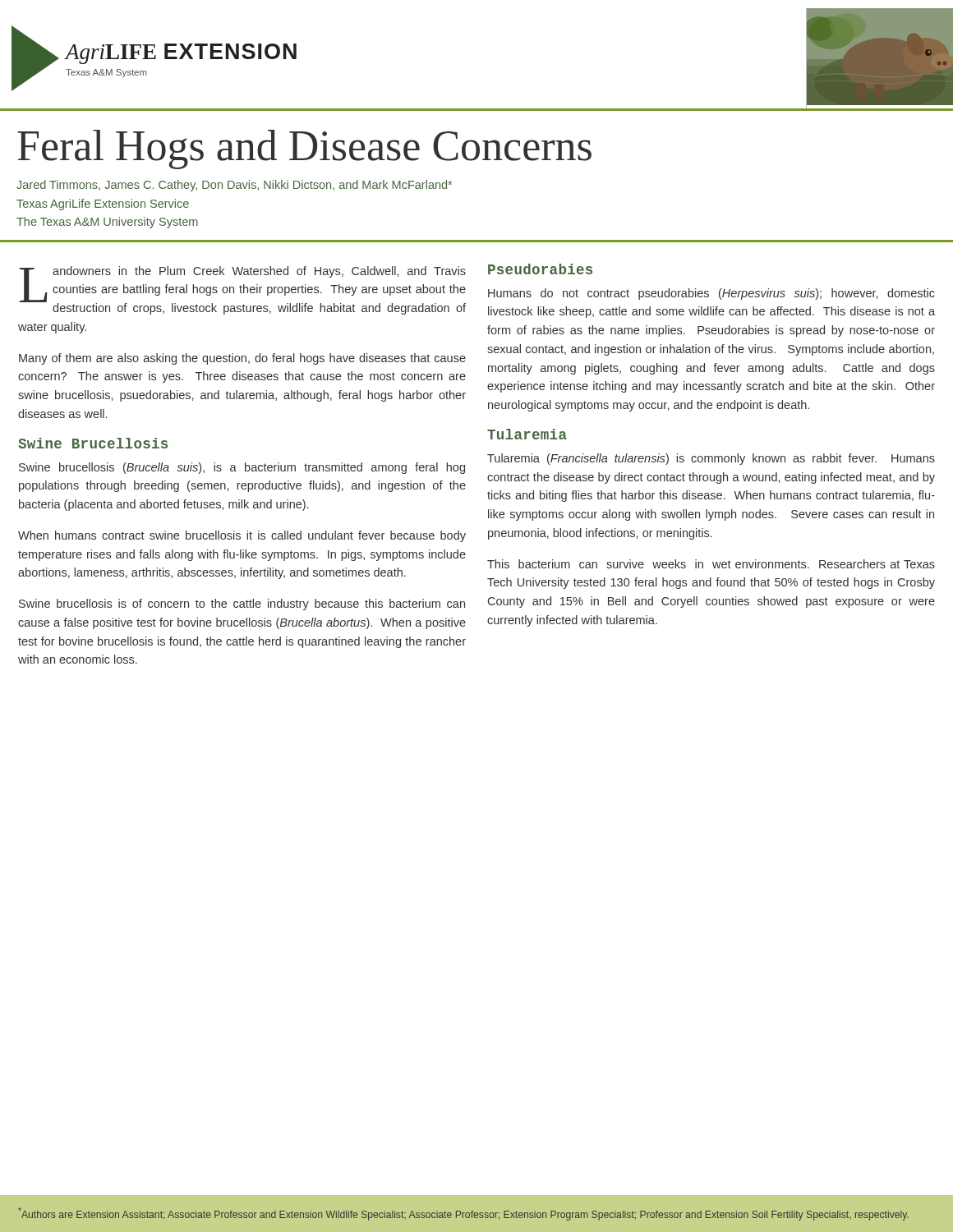Click the passage that begins "Humans do not contract pseudorabies (Herpesvirus suis); however,"
The width and height of the screenshot is (953, 1232).
pos(711,349)
